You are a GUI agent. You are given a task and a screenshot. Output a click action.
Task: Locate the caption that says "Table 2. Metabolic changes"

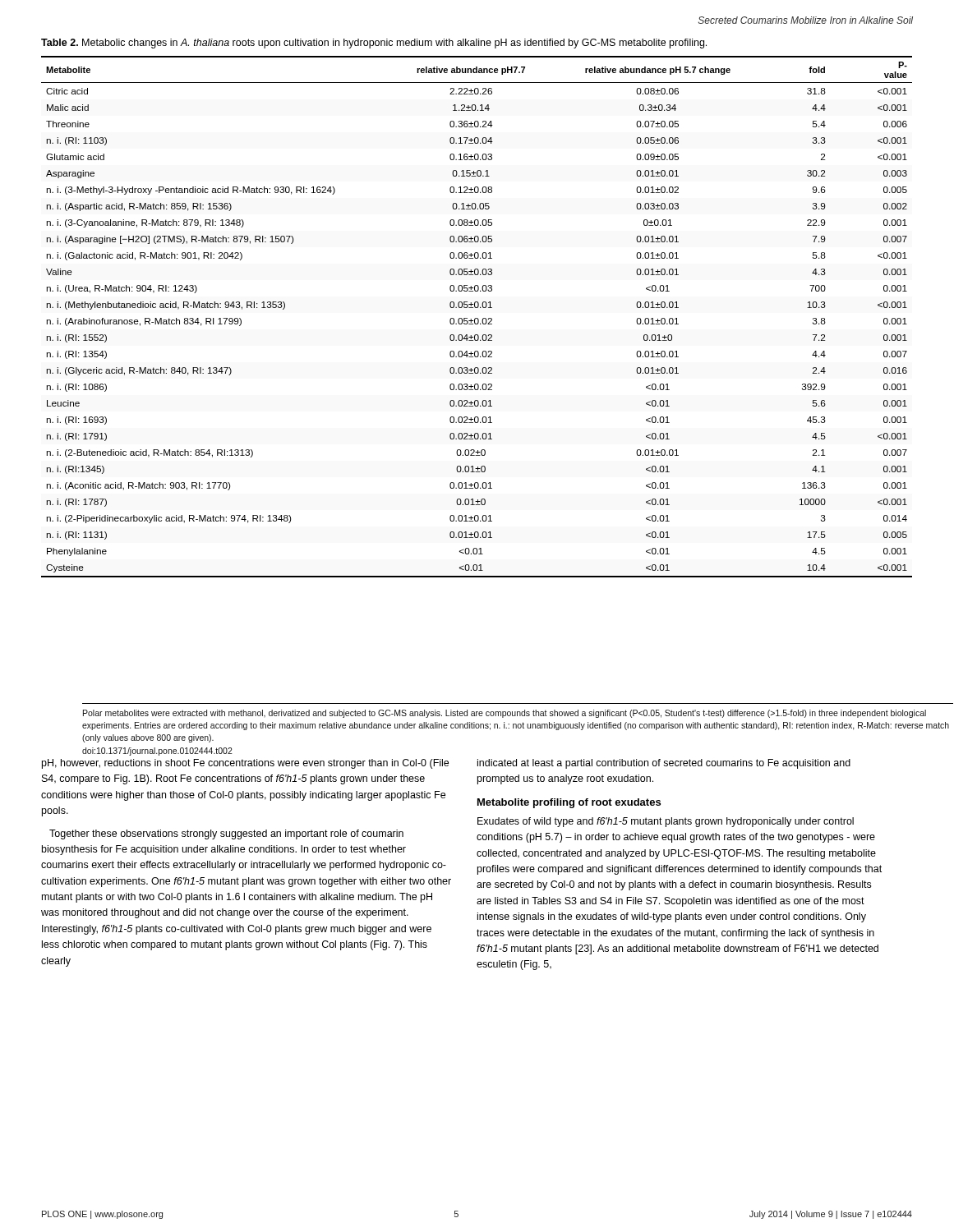click(x=374, y=43)
